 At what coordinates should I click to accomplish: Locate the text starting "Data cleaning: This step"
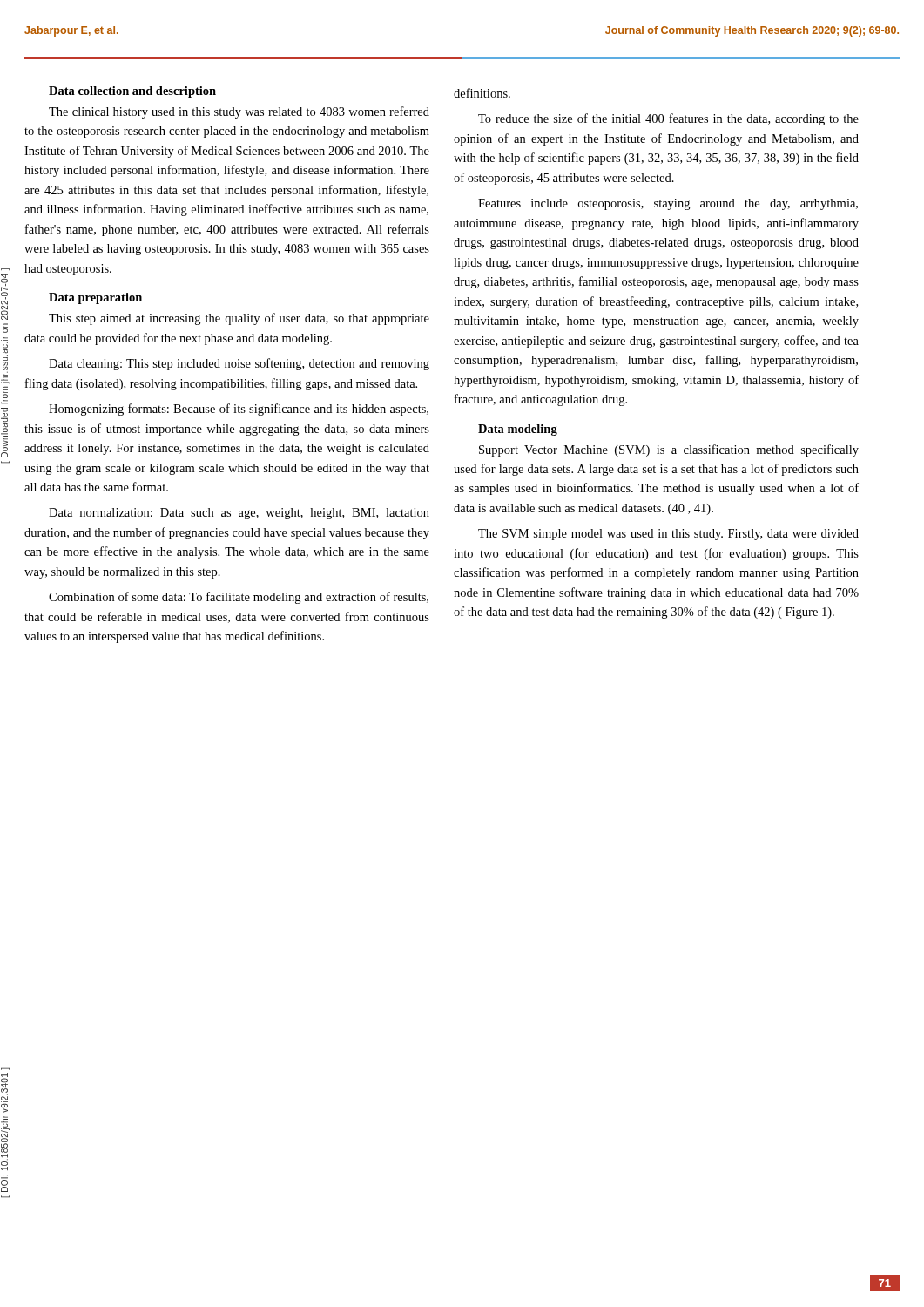tap(227, 373)
